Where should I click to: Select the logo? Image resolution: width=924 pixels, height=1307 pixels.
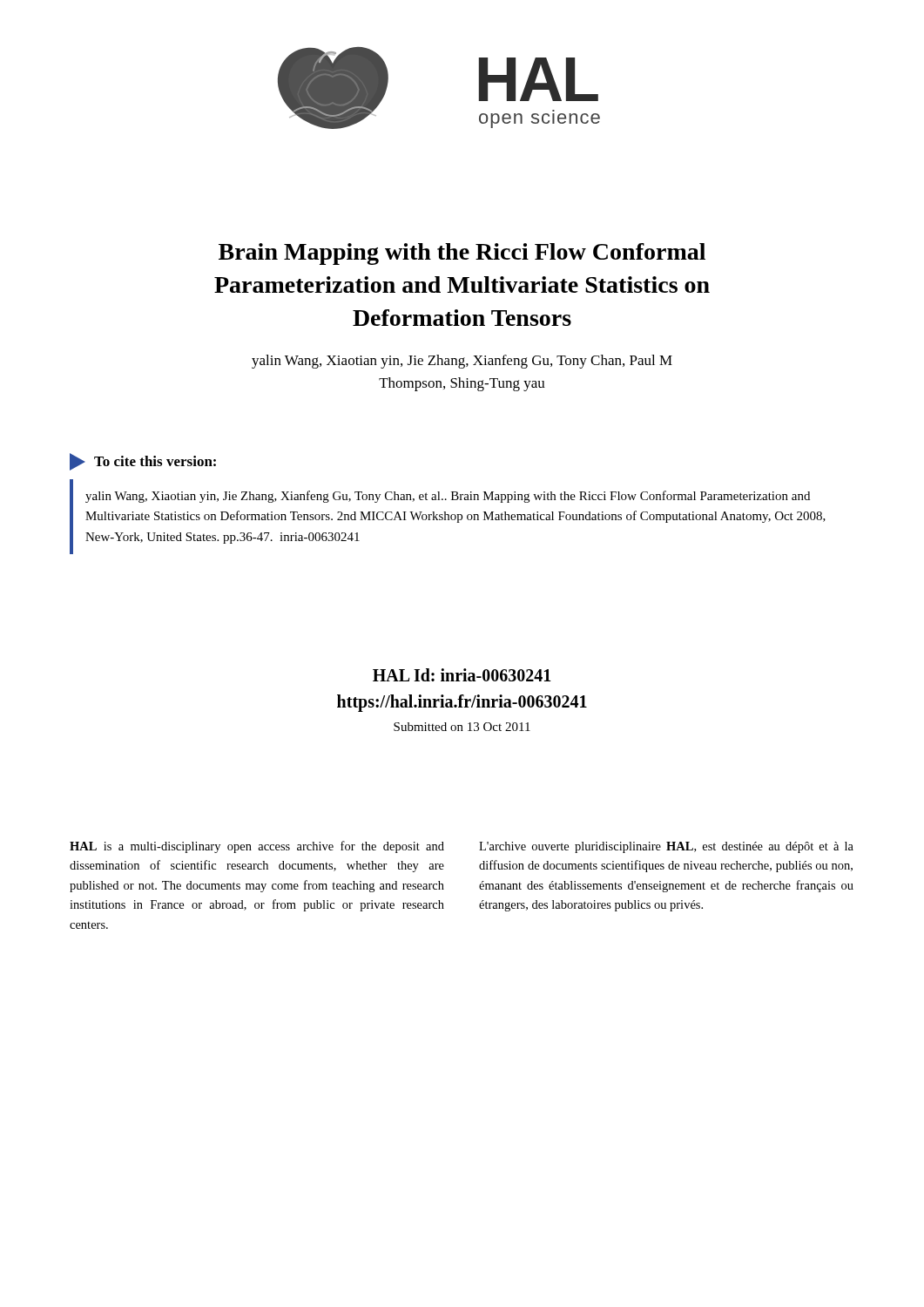[462, 90]
